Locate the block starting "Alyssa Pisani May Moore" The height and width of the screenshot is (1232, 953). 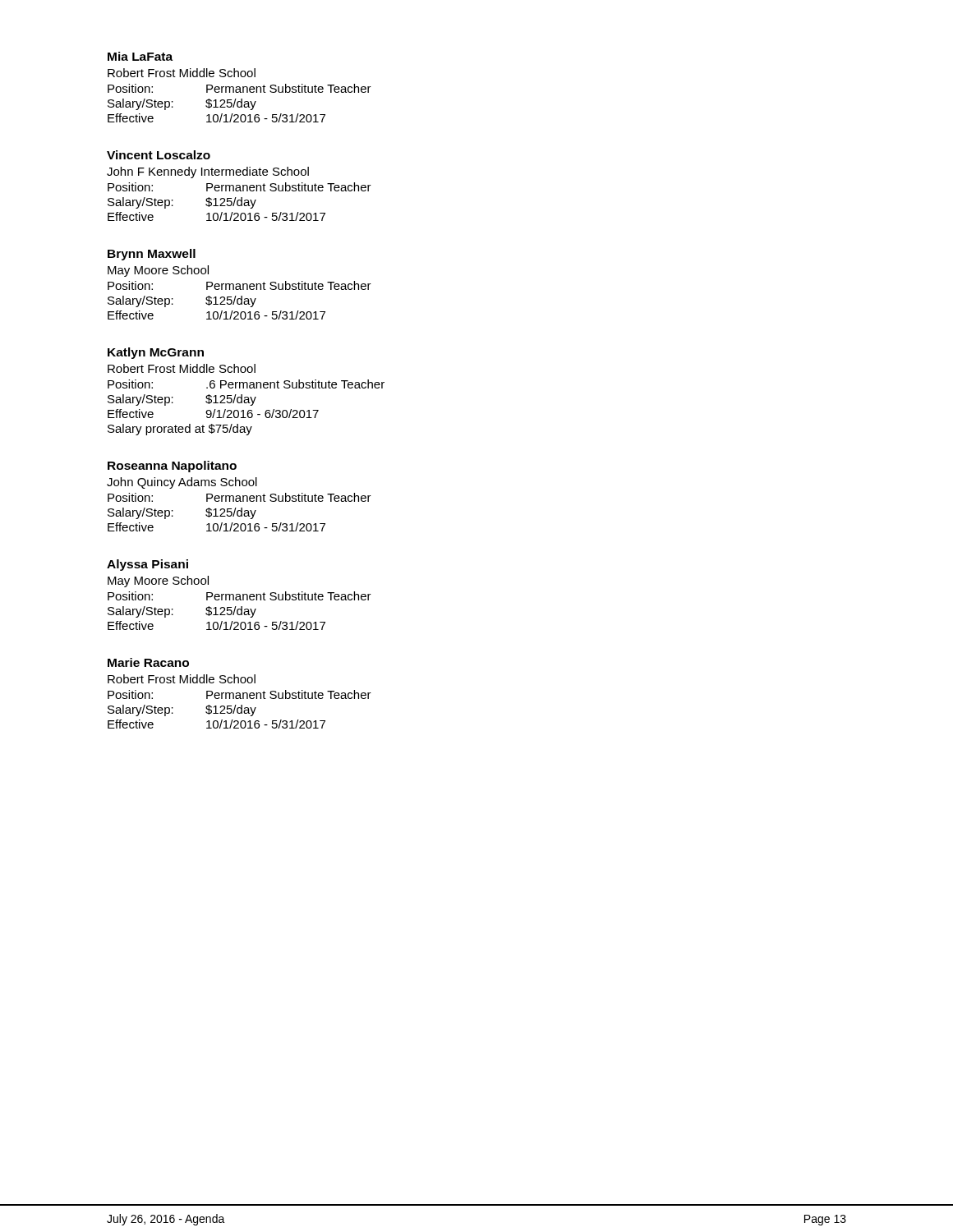[147, 565]
